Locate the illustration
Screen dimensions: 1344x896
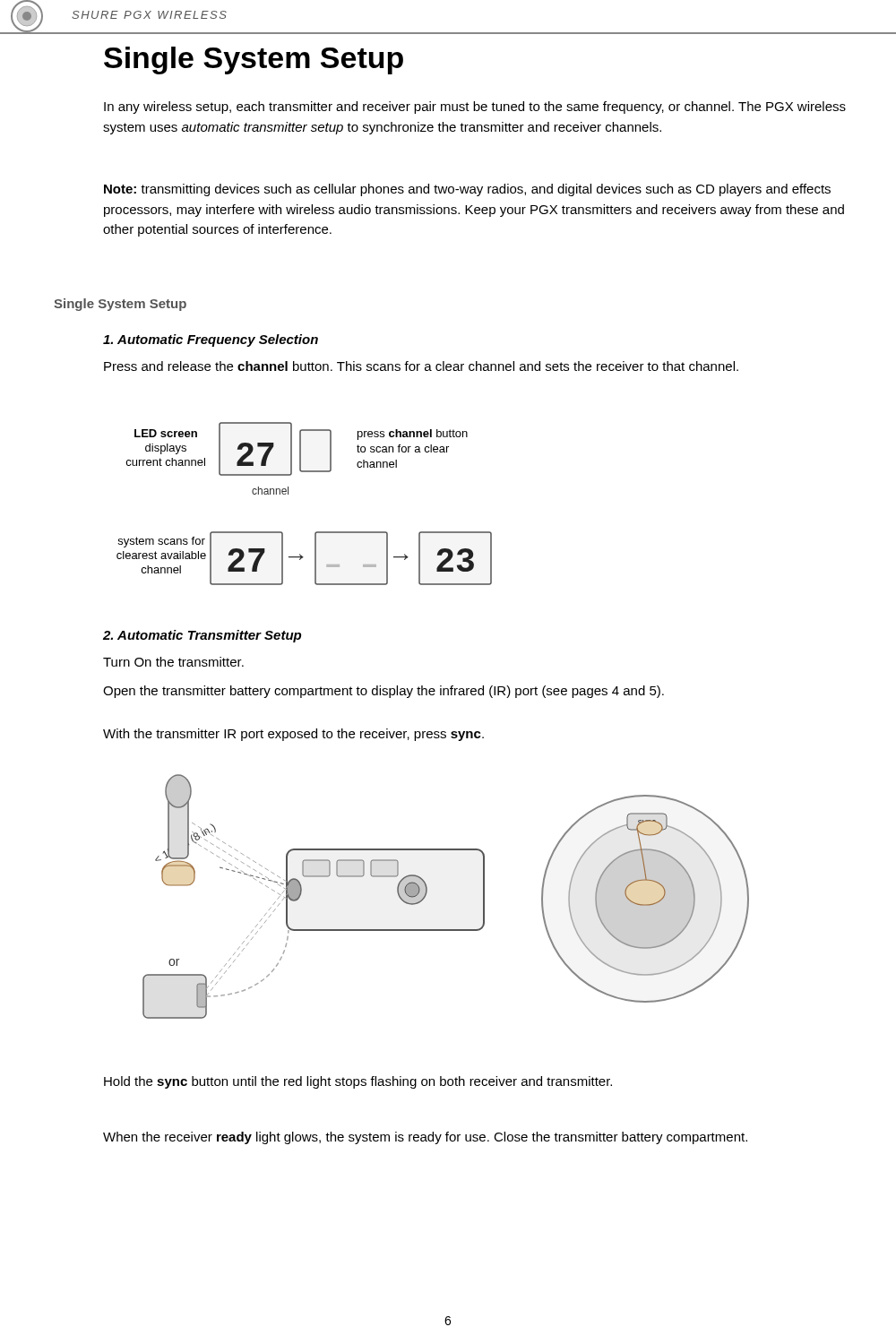(x=466, y=912)
